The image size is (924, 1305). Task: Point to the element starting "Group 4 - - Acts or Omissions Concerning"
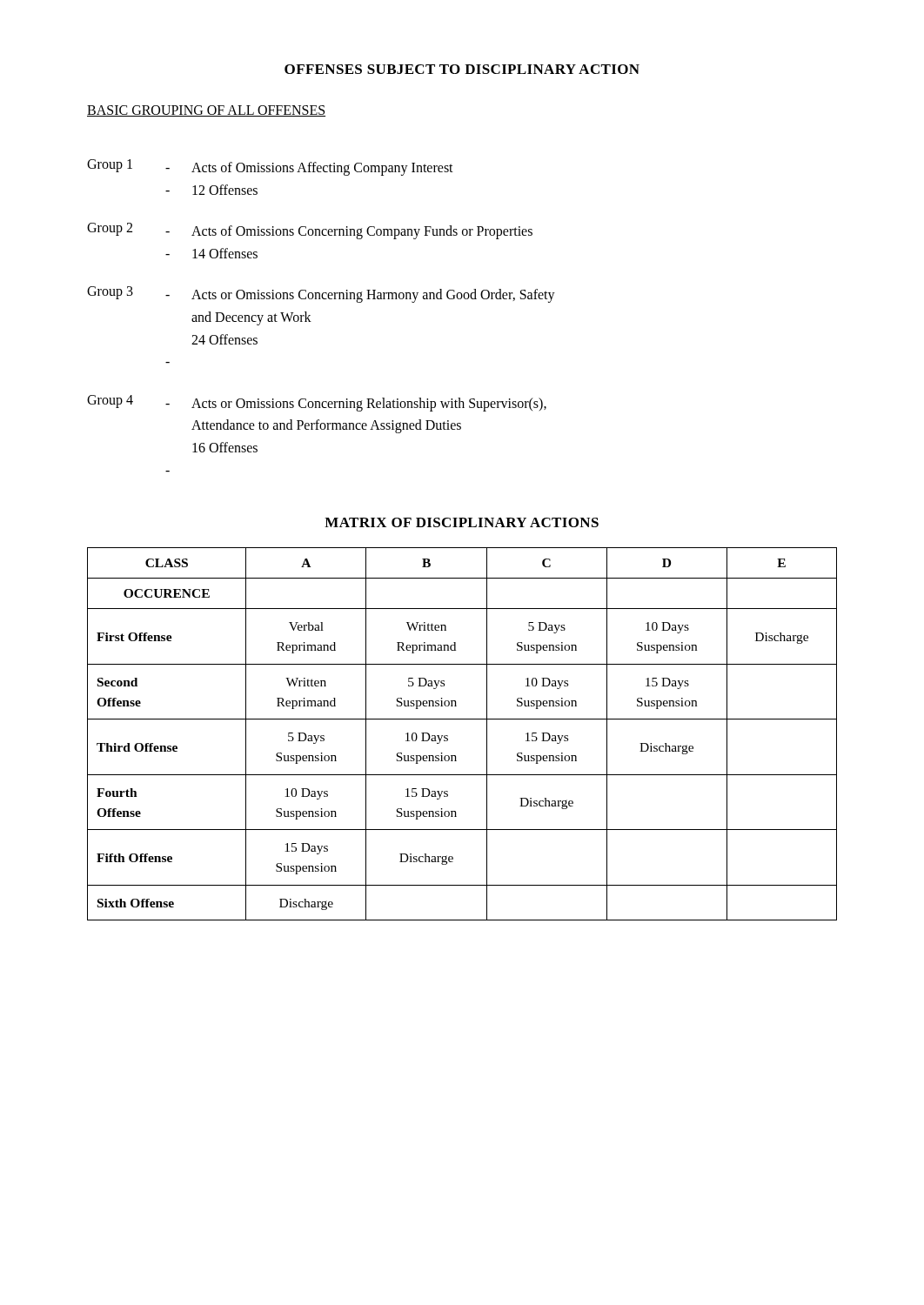pos(317,437)
